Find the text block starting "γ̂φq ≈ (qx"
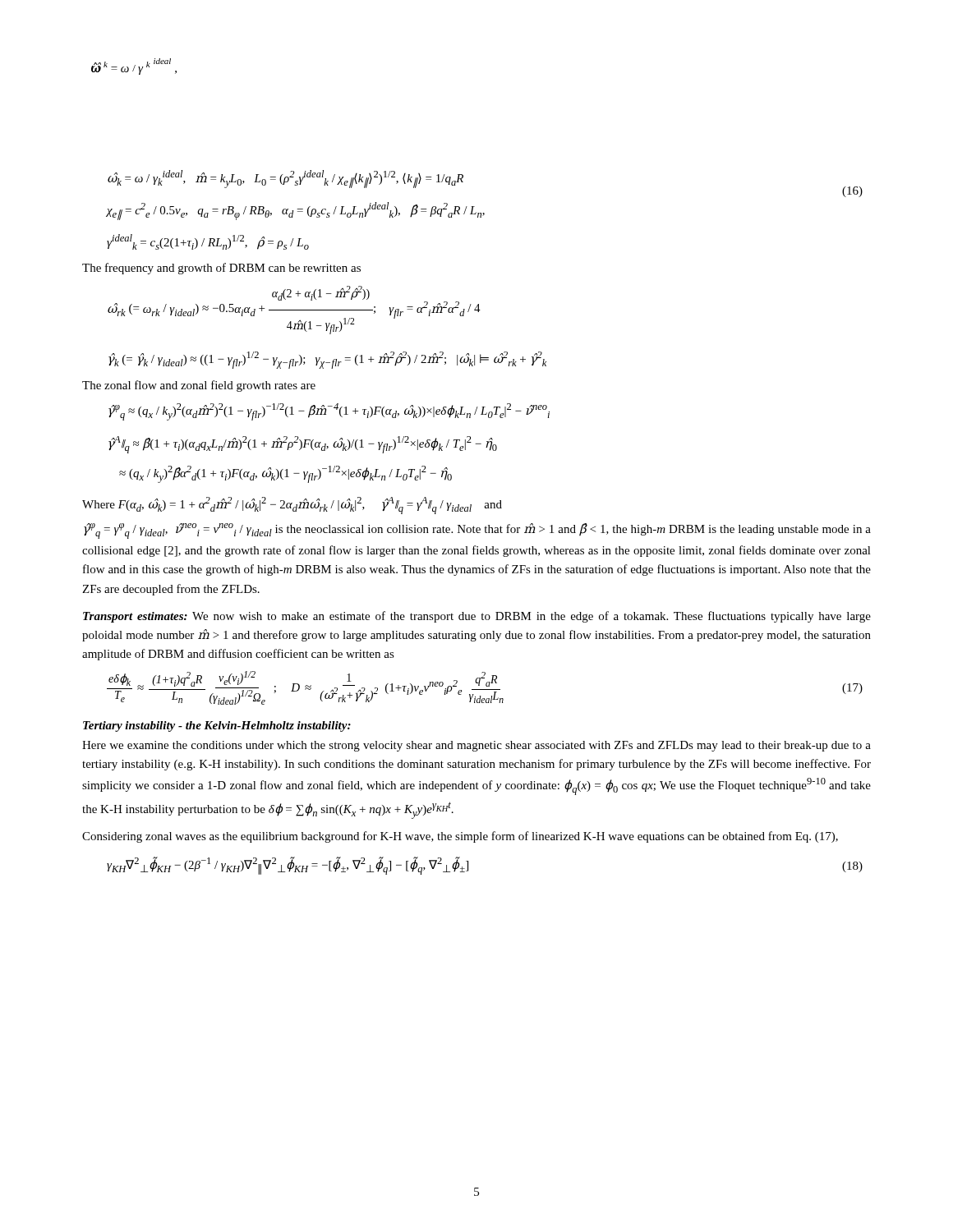953x1232 pixels. click(x=328, y=410)
